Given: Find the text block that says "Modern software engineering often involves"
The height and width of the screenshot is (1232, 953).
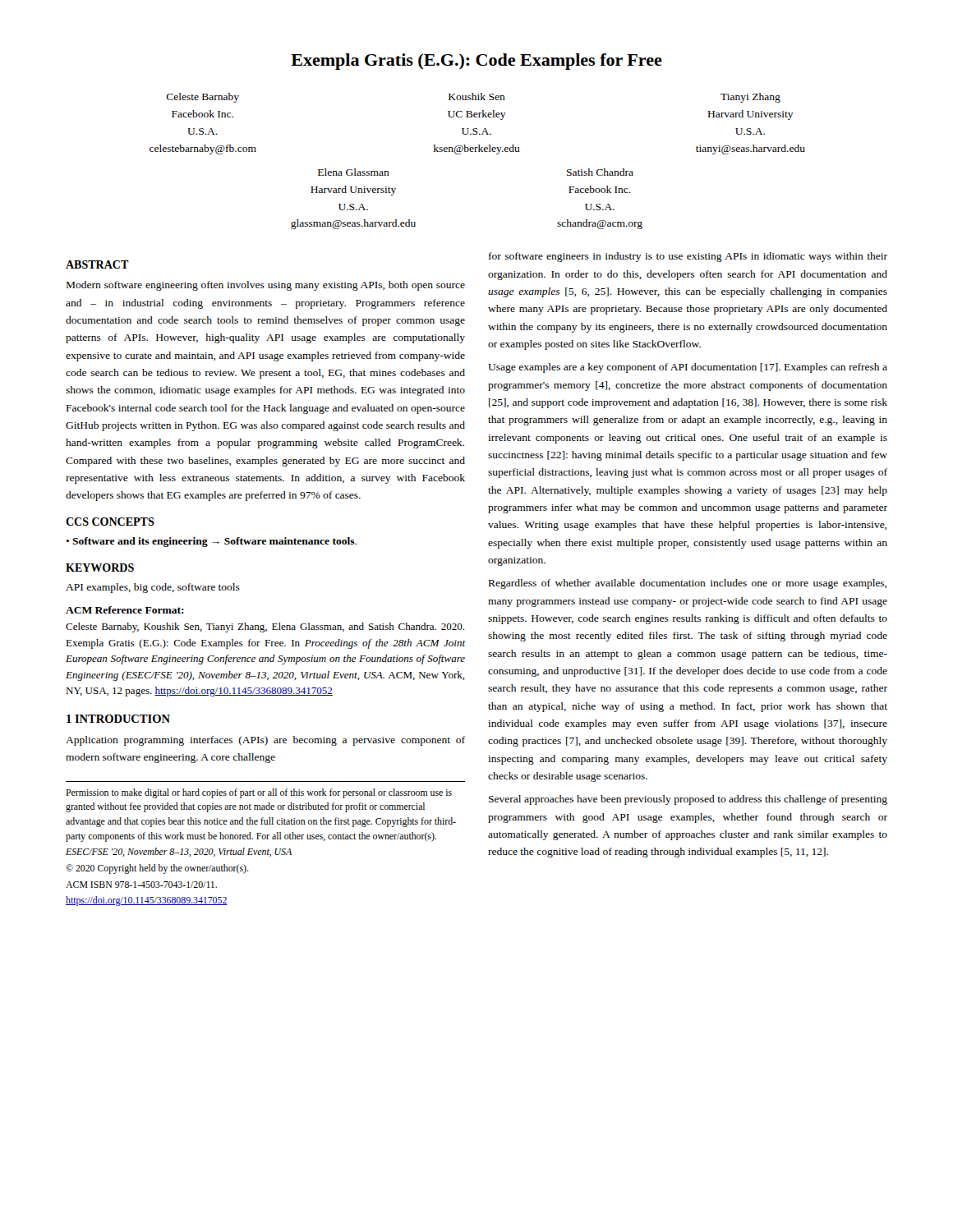Looking at the screenshot, I should (x=265, y=390).
